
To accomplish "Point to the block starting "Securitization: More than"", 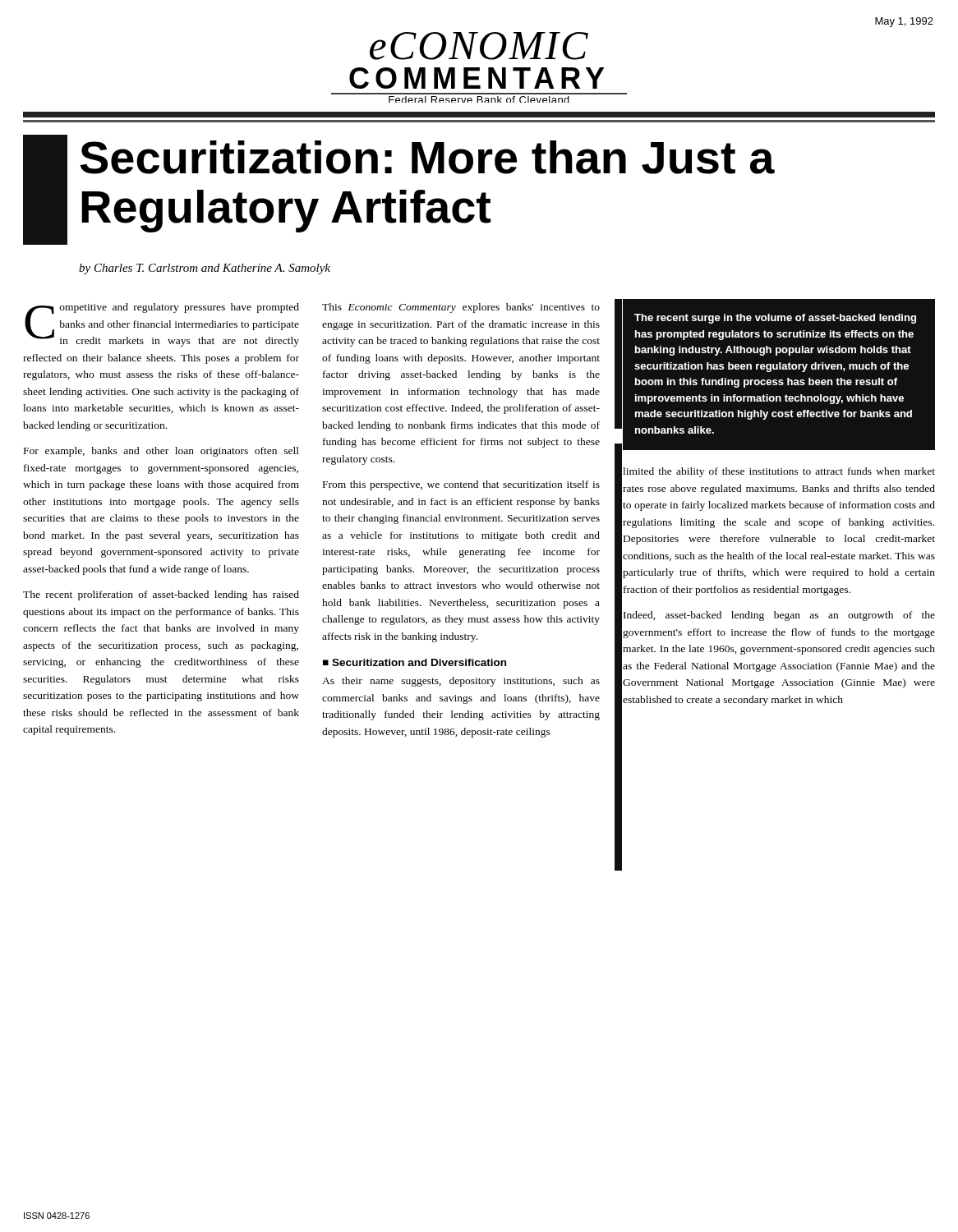I will click(479, 189).
